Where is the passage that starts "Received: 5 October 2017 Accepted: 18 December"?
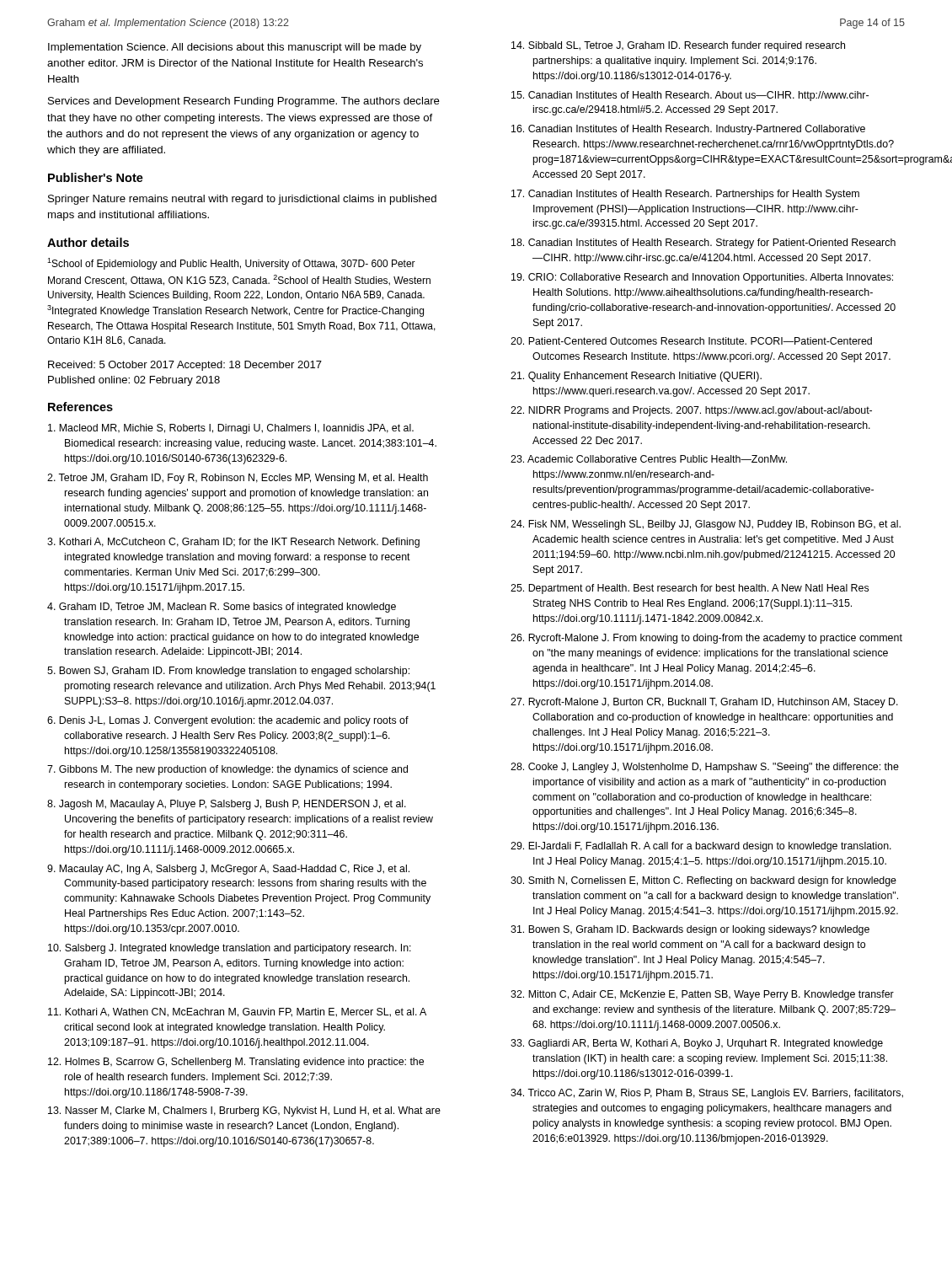This screenshot has height=1264, width=952. click(x=244, y=373)
